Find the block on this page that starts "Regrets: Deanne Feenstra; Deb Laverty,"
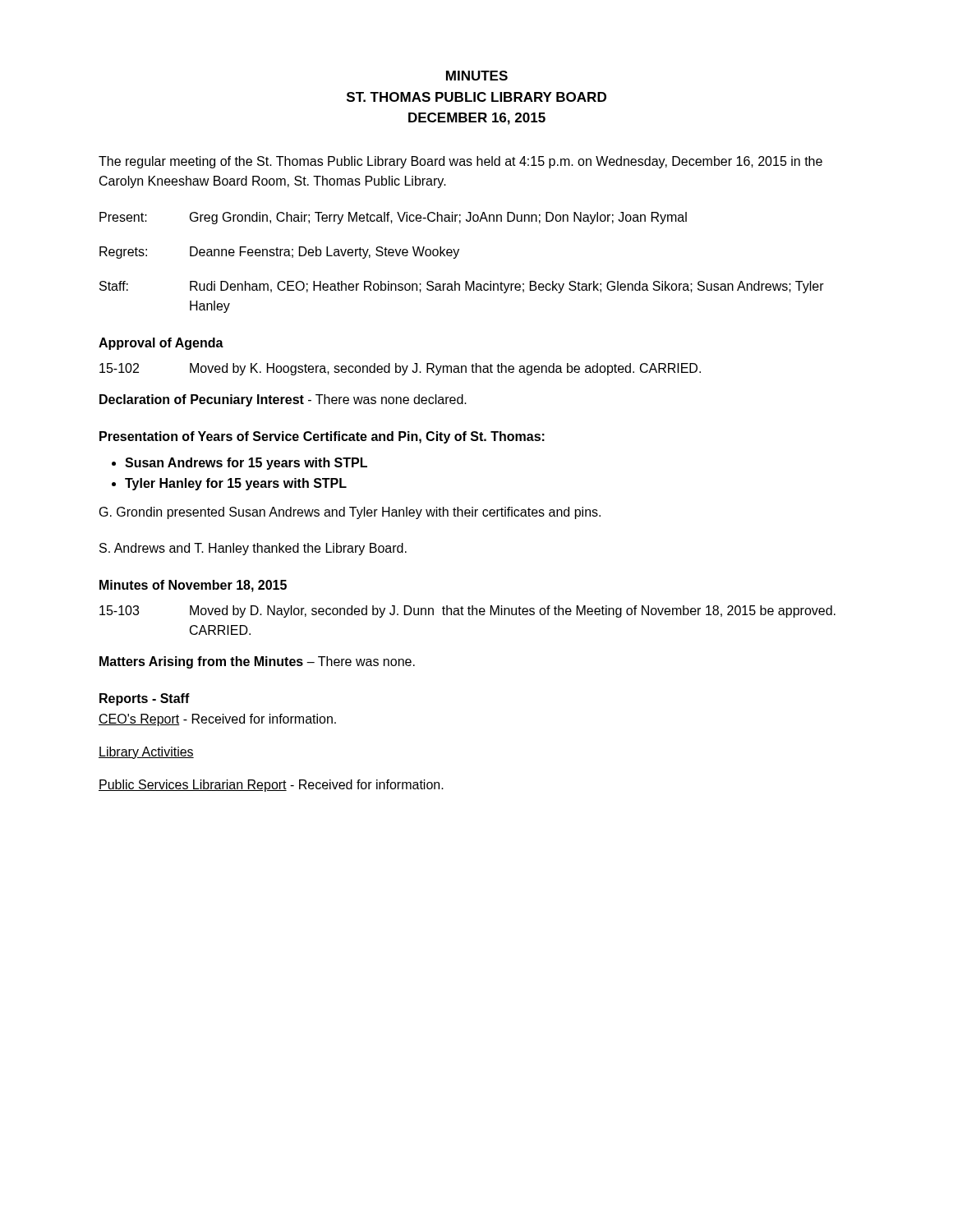The image size is (953, 1232). pos(279,253)
